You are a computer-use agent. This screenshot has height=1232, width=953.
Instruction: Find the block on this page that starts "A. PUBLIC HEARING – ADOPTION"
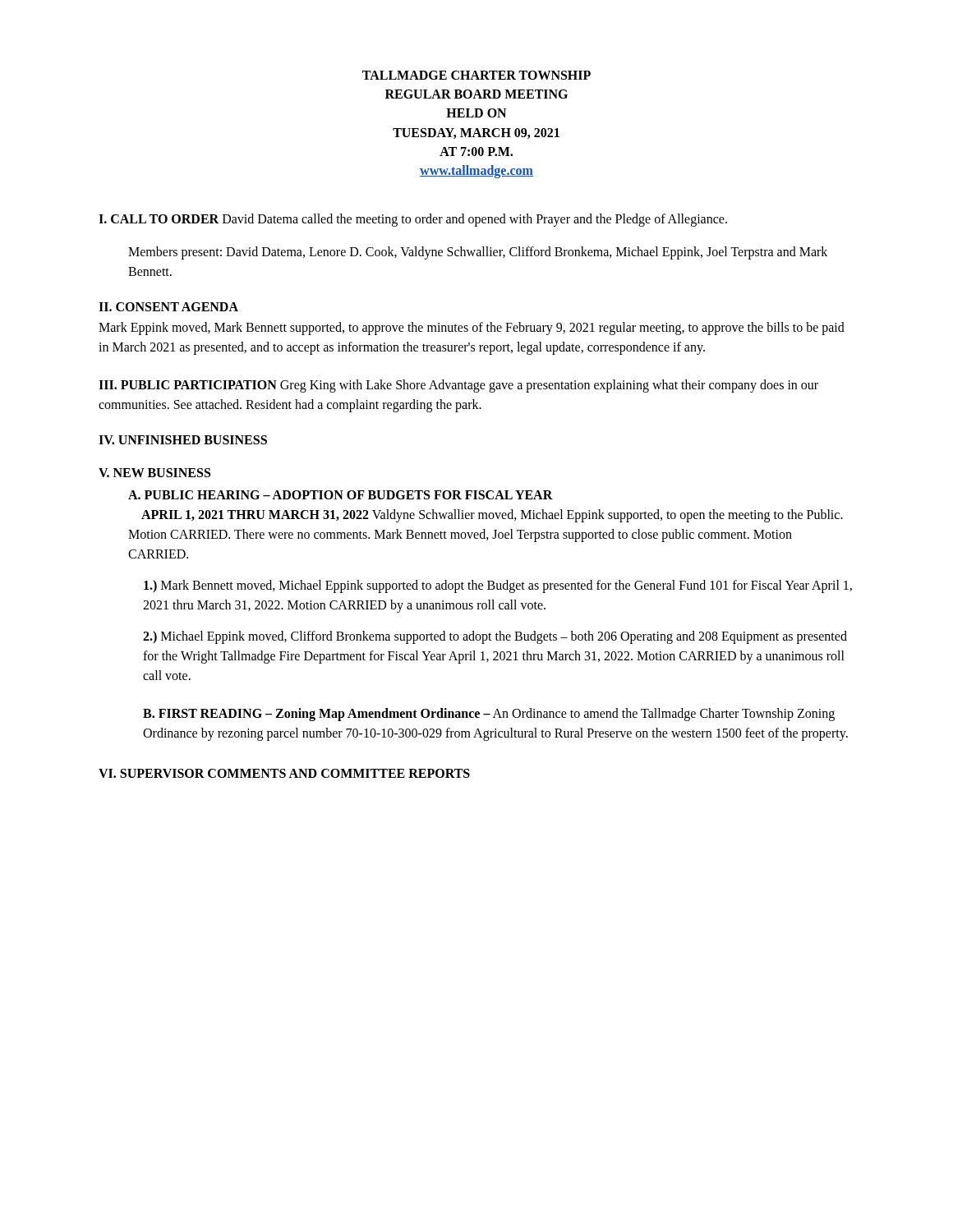pos(486,525)
